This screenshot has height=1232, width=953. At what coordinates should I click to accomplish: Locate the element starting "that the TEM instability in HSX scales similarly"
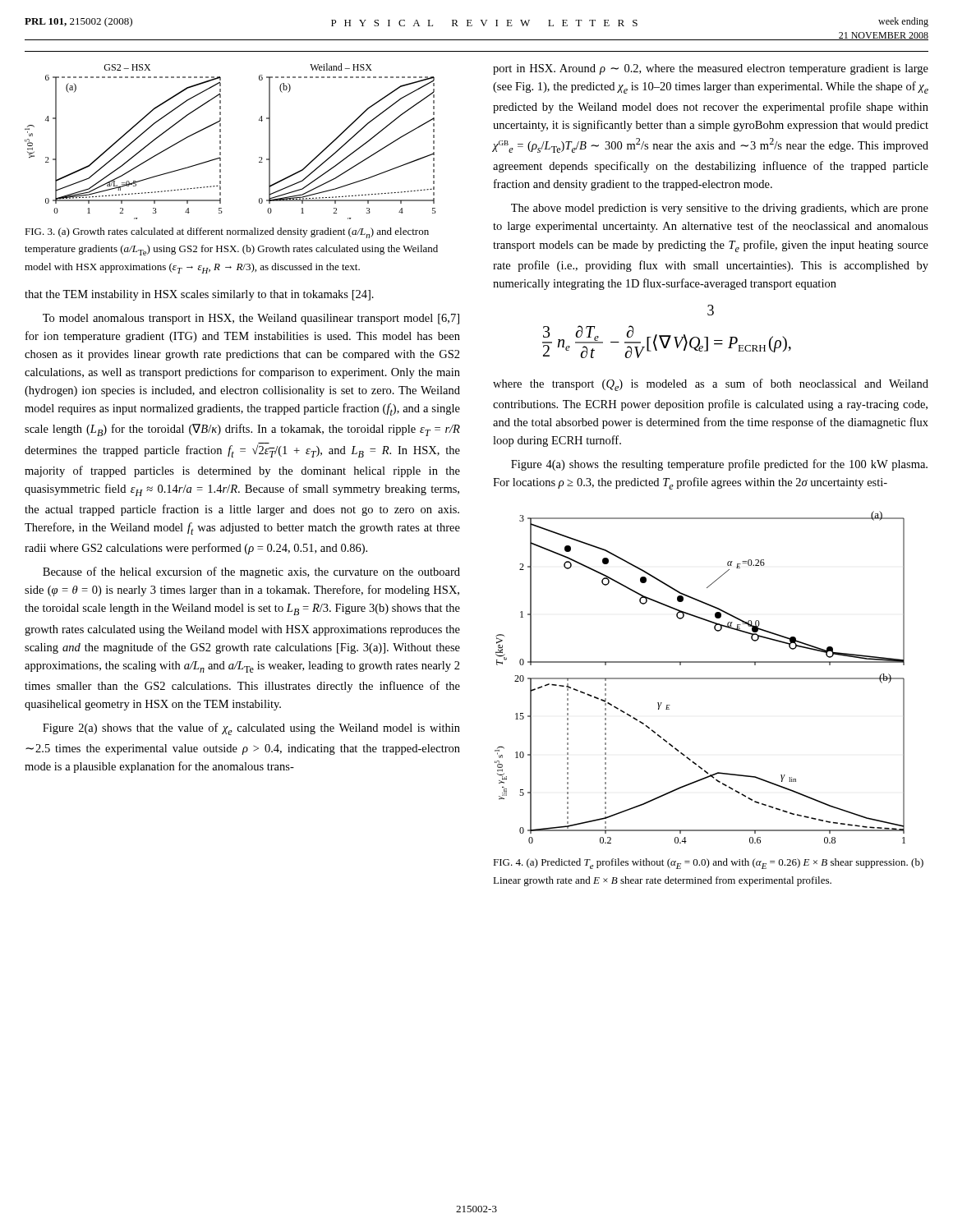pos(242,530)
